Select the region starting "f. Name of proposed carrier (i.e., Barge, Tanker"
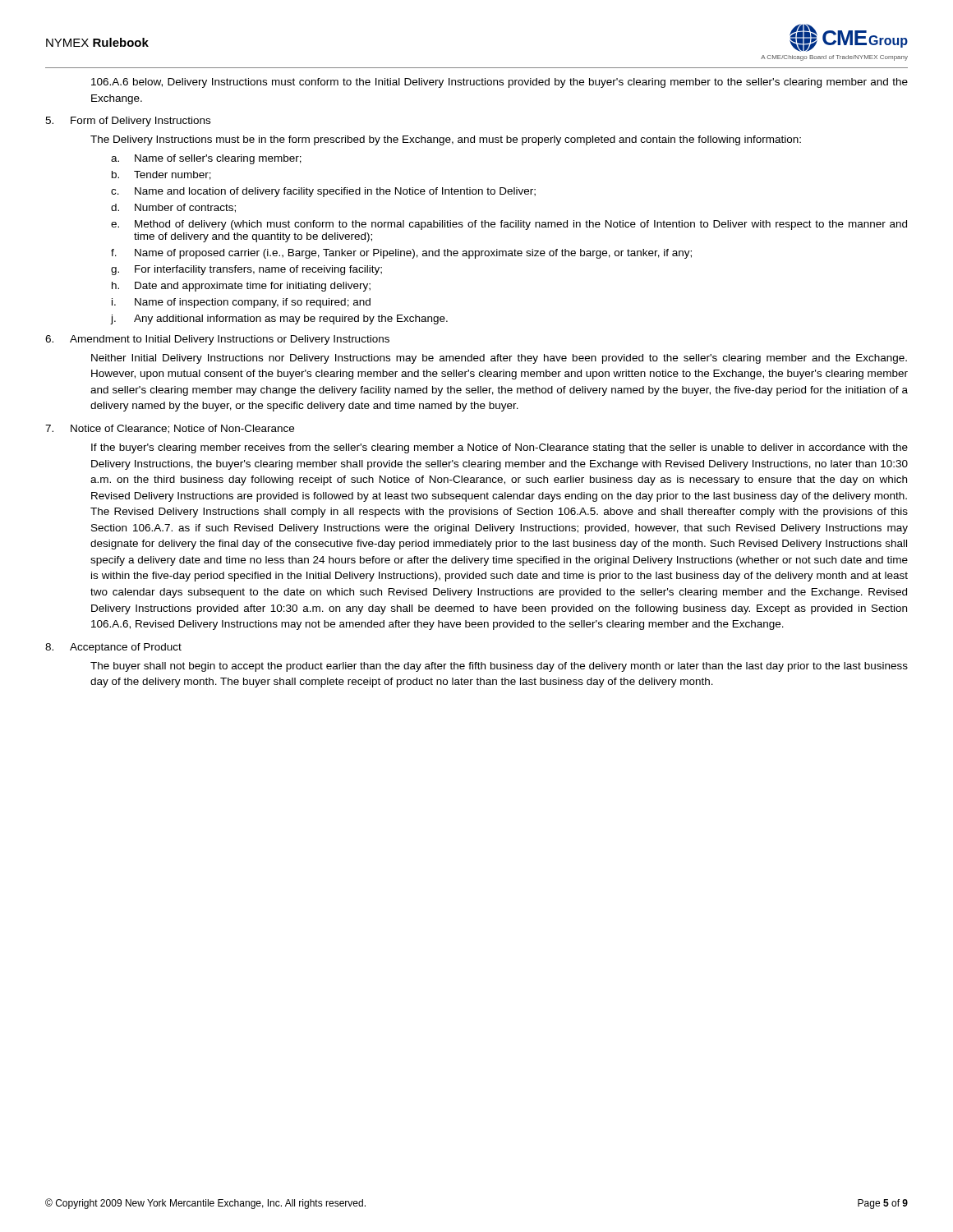This screenshot has height=1232, width=953. [x=509, y=252]
